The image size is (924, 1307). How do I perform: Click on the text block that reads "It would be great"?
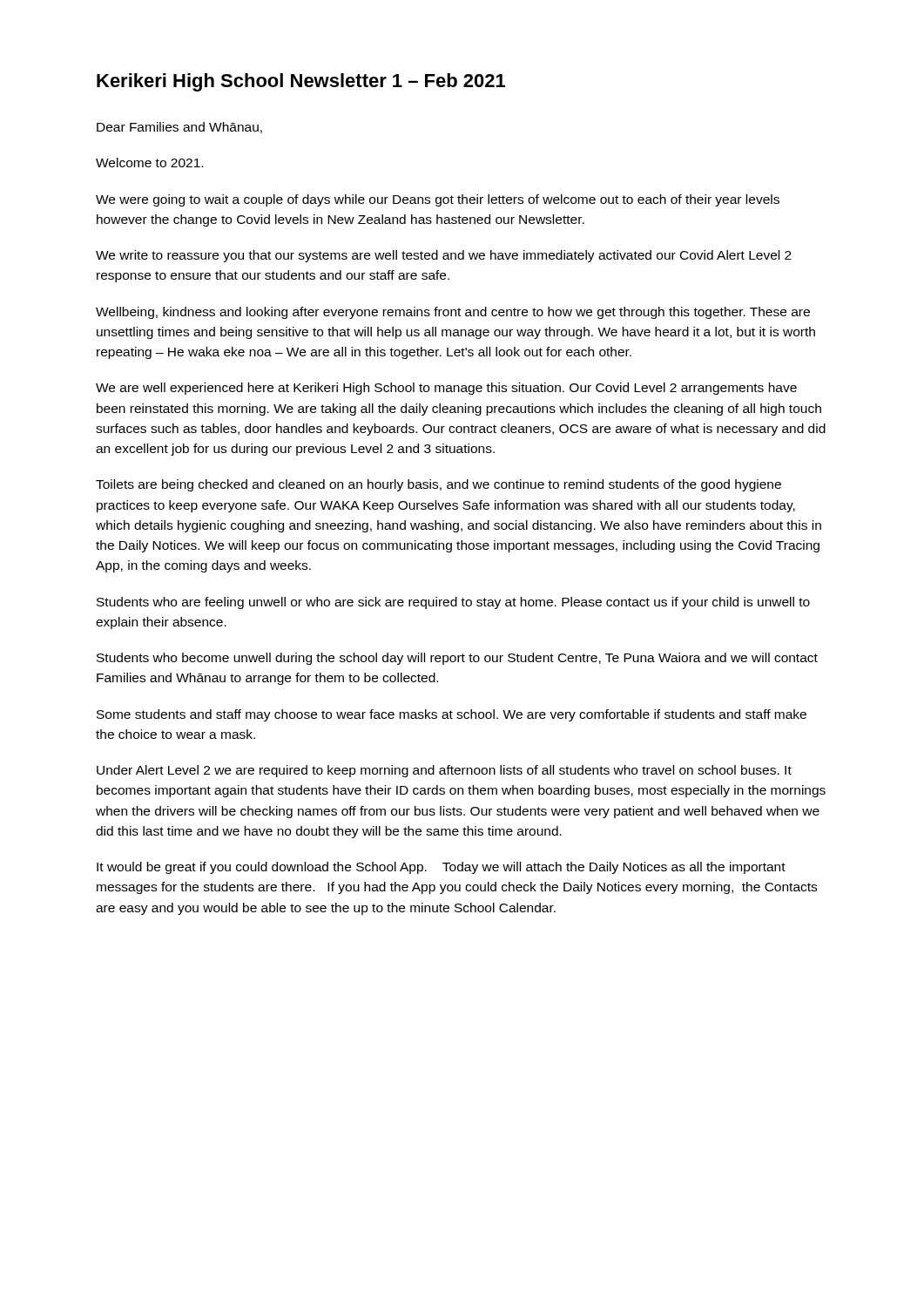[457, 887]
